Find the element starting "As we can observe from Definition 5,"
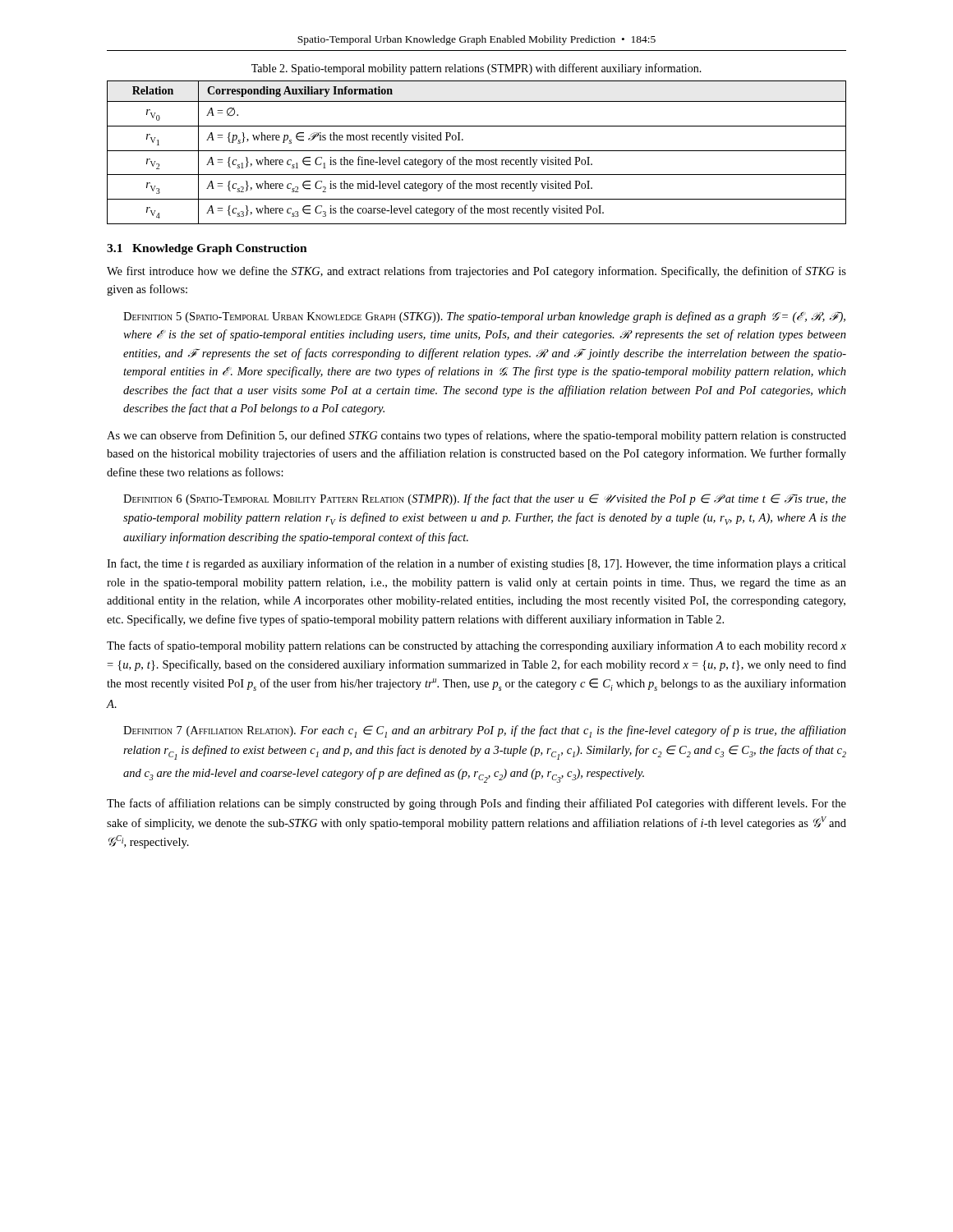953x1232 pixels. pos(476,453)
